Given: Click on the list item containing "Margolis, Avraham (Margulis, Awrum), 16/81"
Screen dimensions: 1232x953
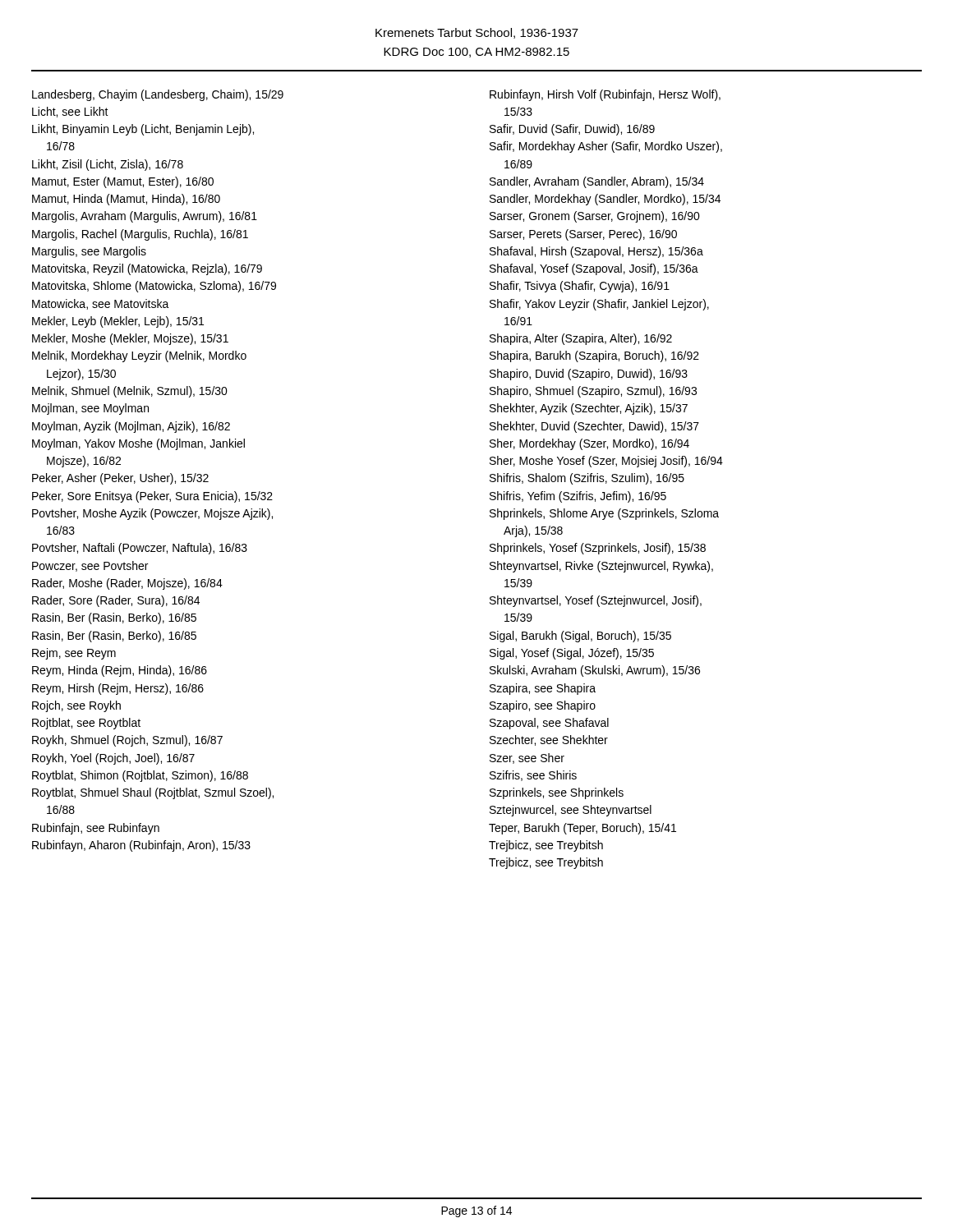Looking at the screenshot, I should pos(144,216).
